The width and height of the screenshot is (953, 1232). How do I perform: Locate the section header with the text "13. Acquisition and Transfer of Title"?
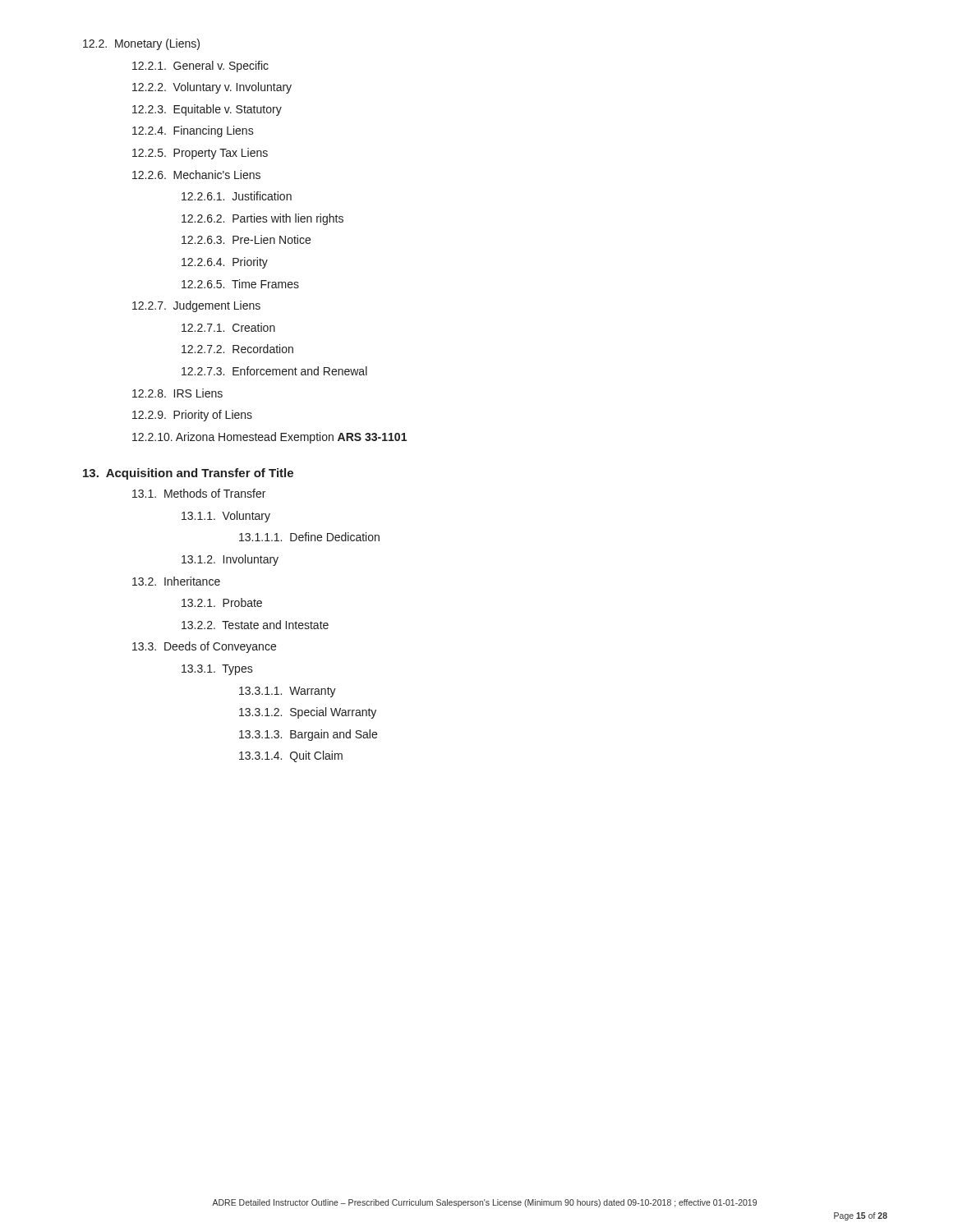188,473
